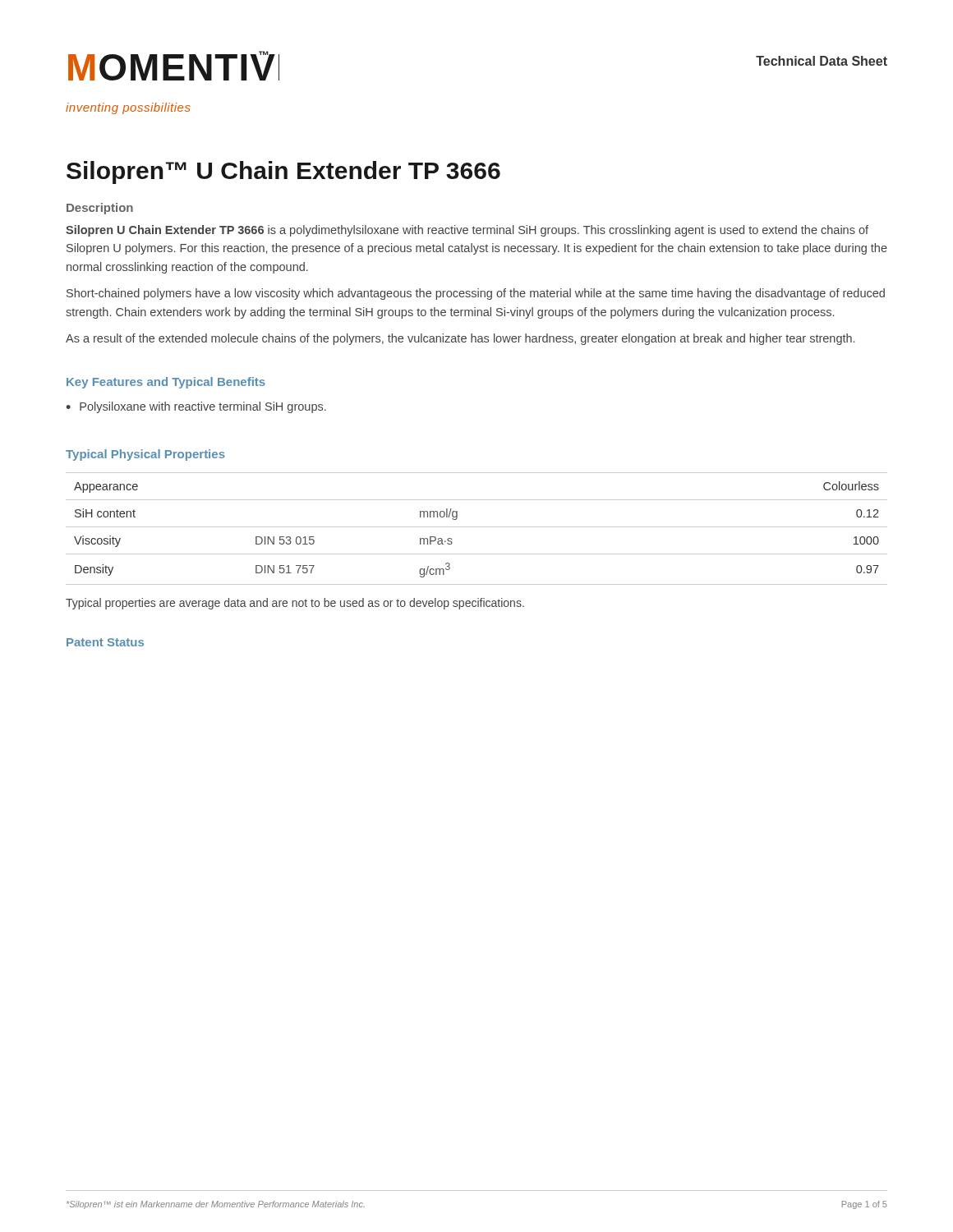Locate a table
953x1232 pixels.
(476, 529)
